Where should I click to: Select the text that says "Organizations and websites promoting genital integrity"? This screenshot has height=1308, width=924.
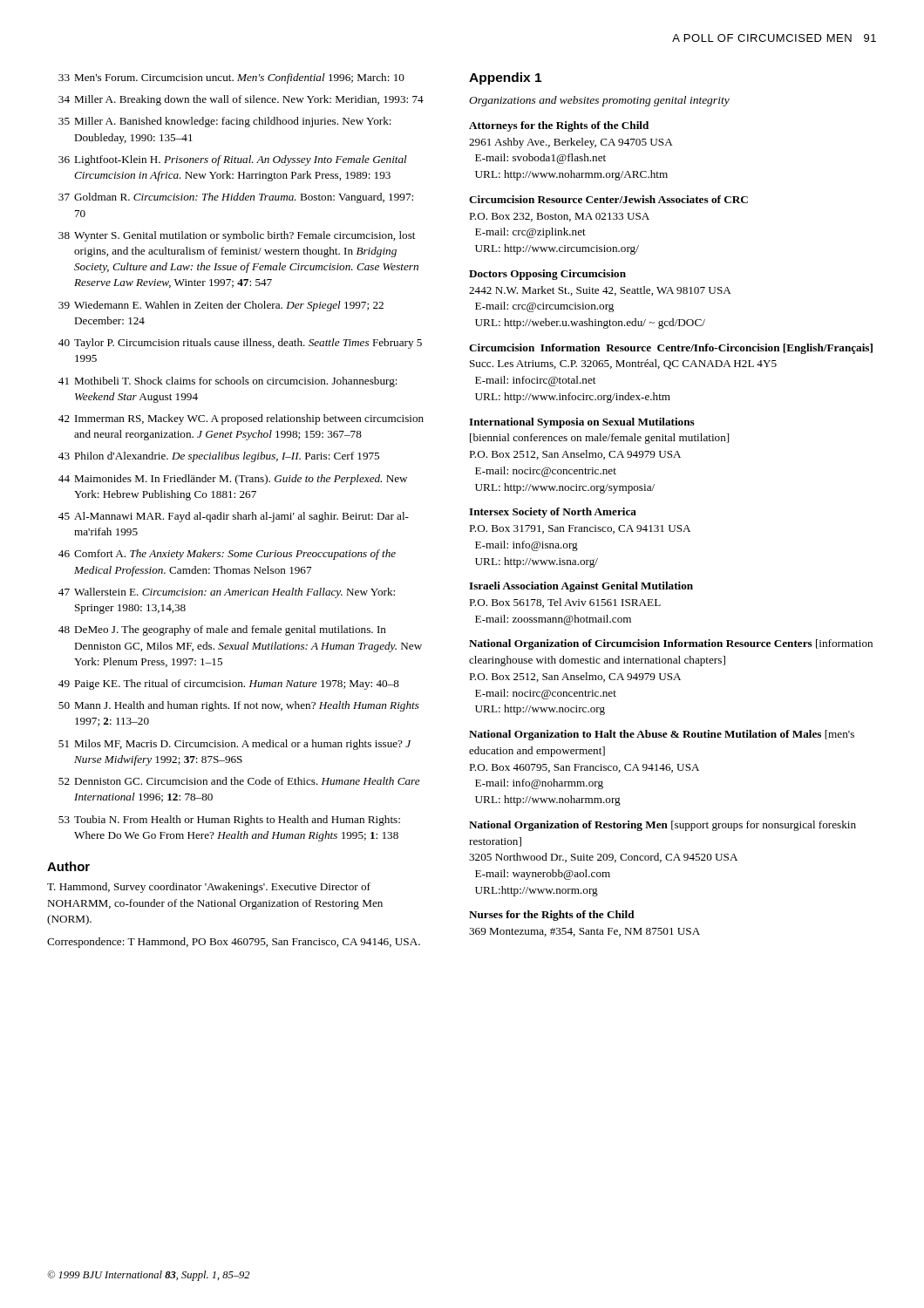coord(599,100)
